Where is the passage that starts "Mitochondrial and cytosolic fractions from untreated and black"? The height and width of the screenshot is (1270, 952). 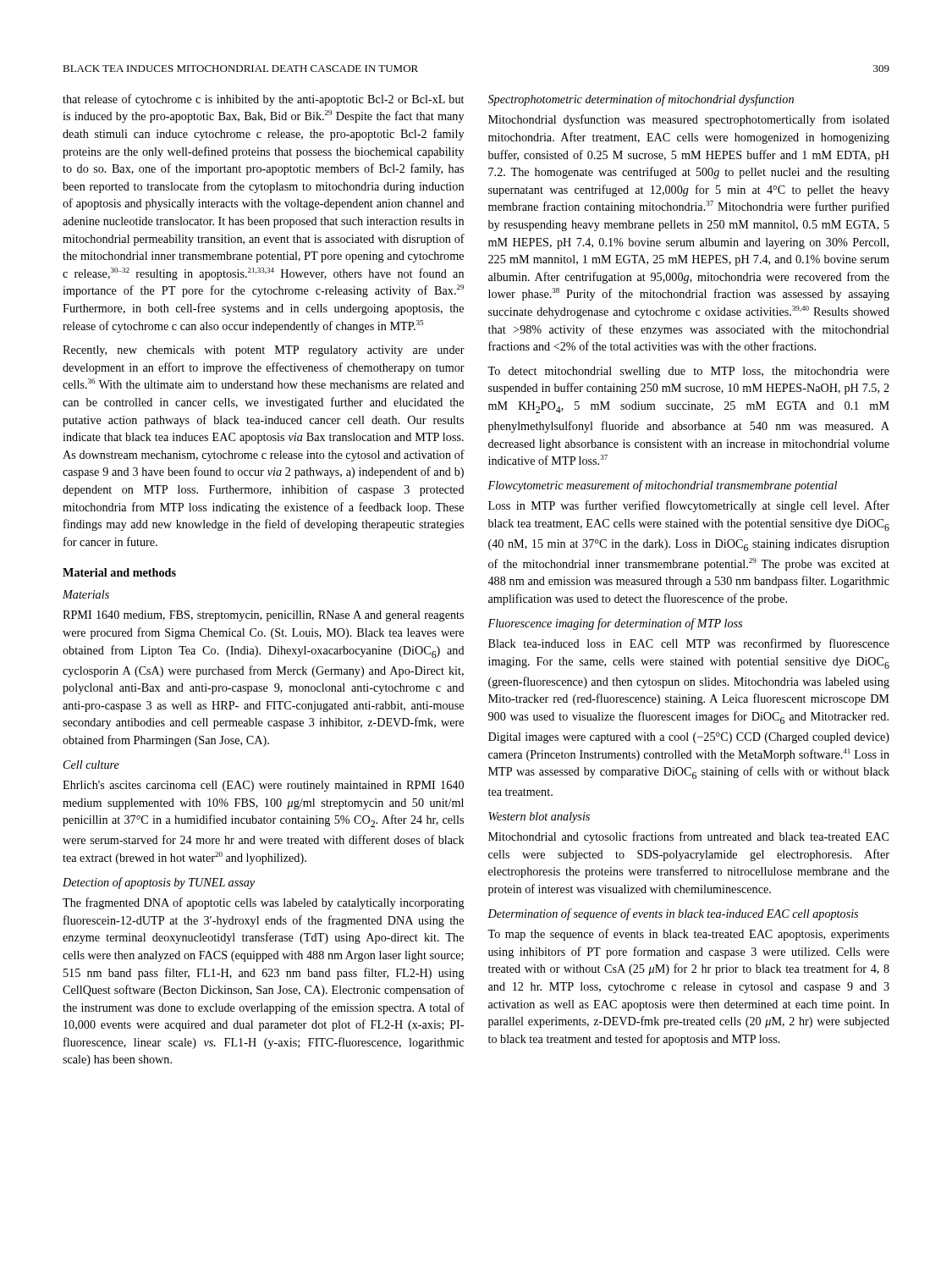click(689, 863)
